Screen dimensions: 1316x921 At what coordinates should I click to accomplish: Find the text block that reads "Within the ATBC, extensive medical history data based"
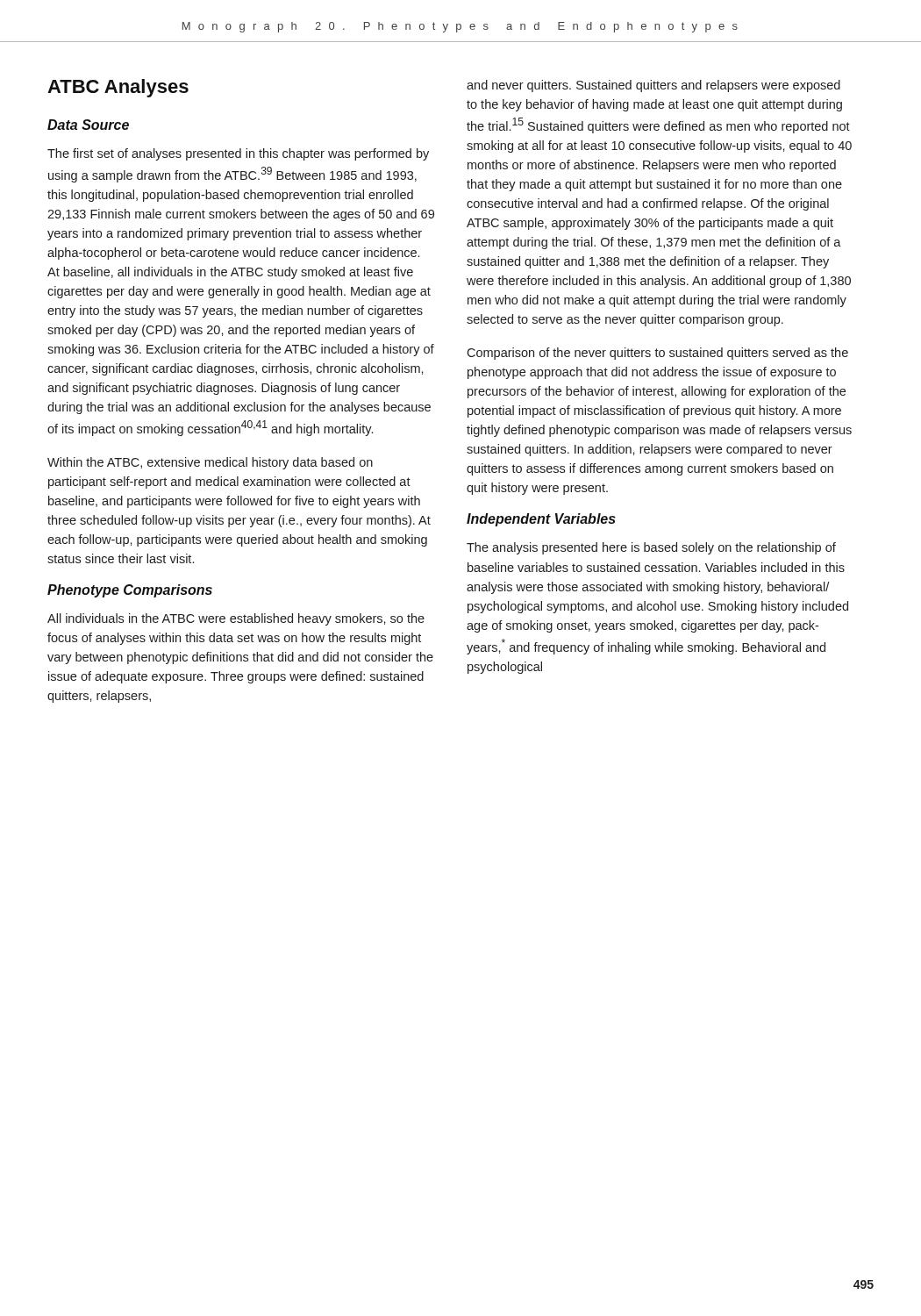click(x=239, y=511)
